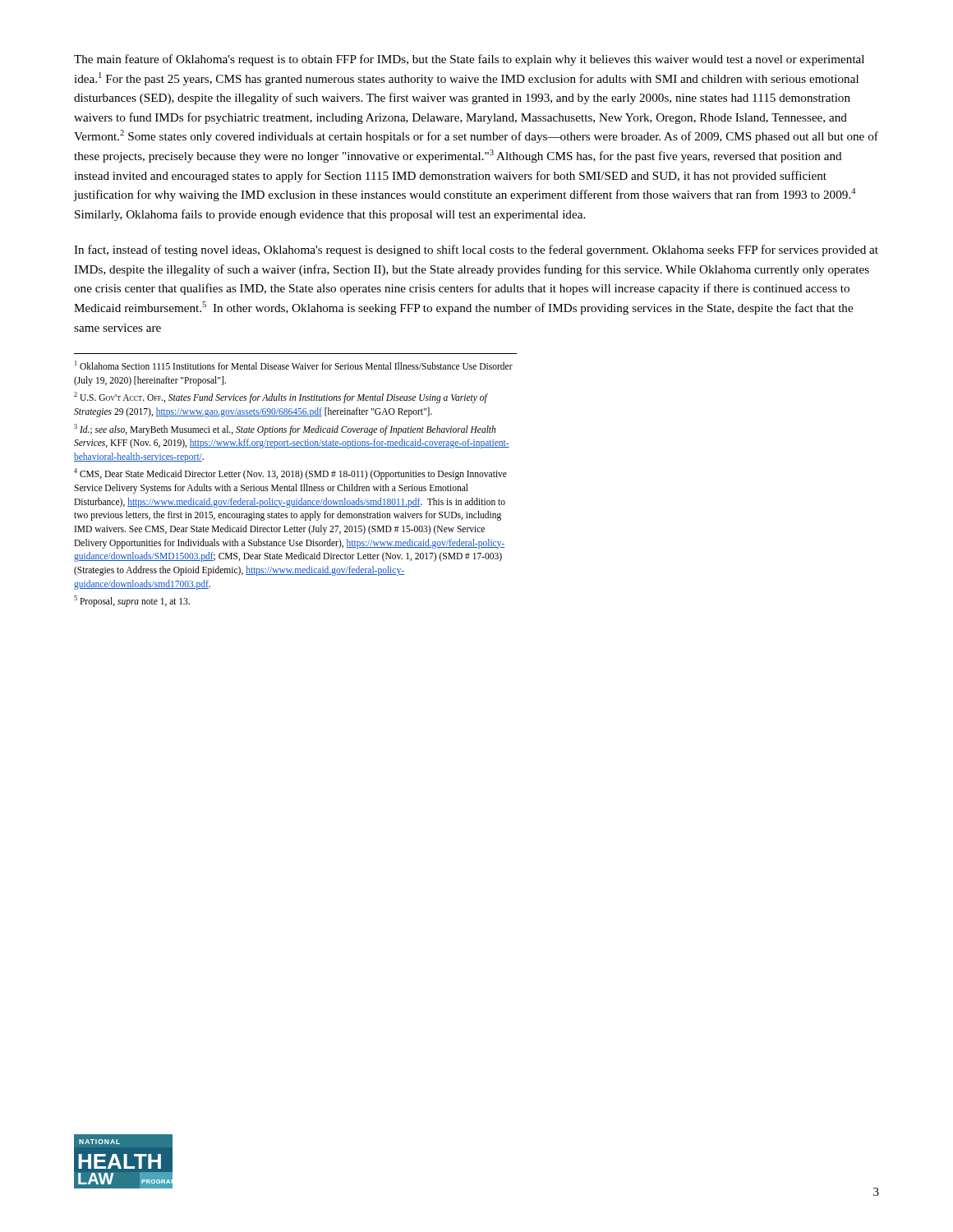Click a logo
Image resolution: width=953 pixels, height=1232 pixels.
pyautogui.click(x=123, y=1167)
